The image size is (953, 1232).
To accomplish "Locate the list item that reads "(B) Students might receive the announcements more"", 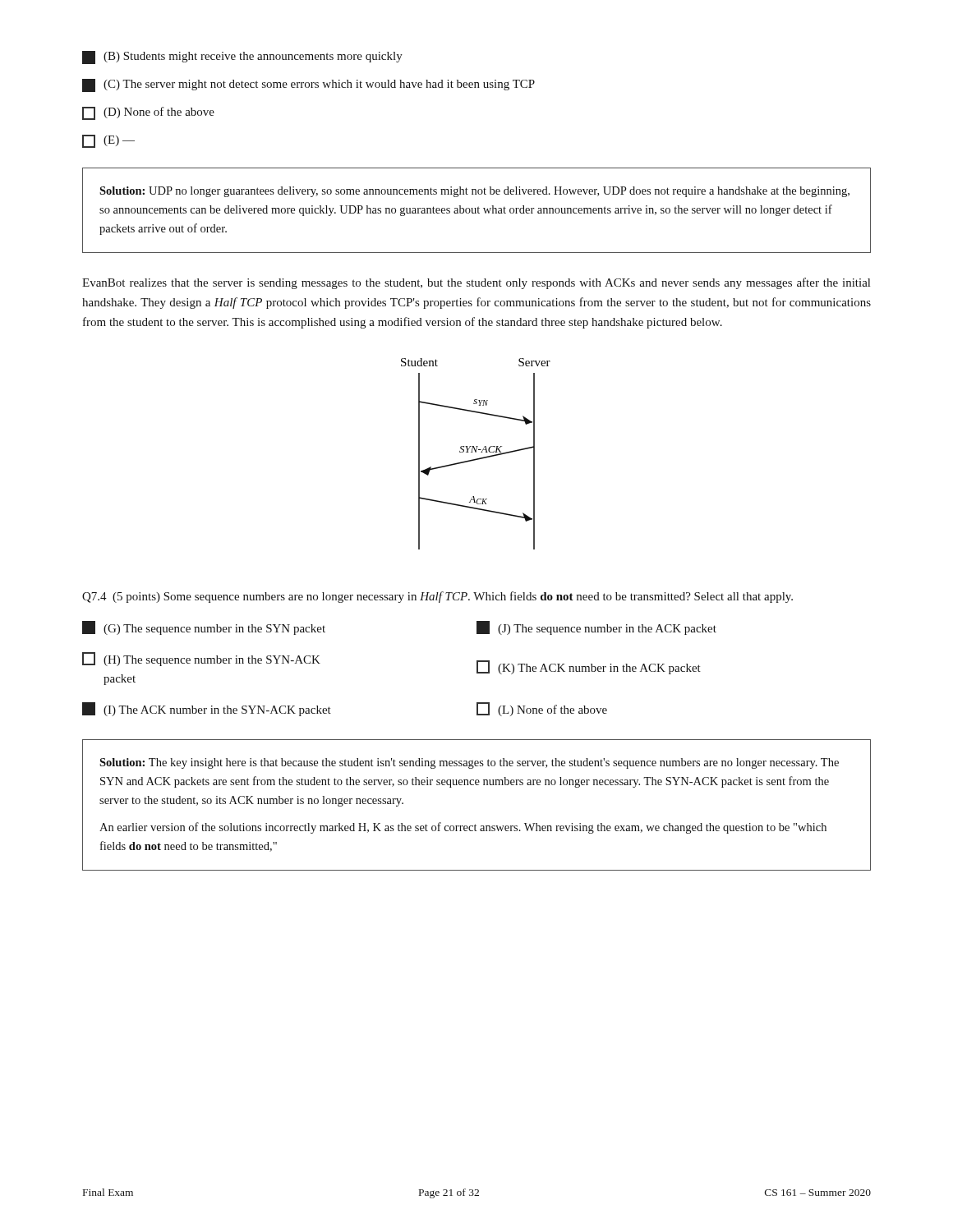I will pos(242,57).
